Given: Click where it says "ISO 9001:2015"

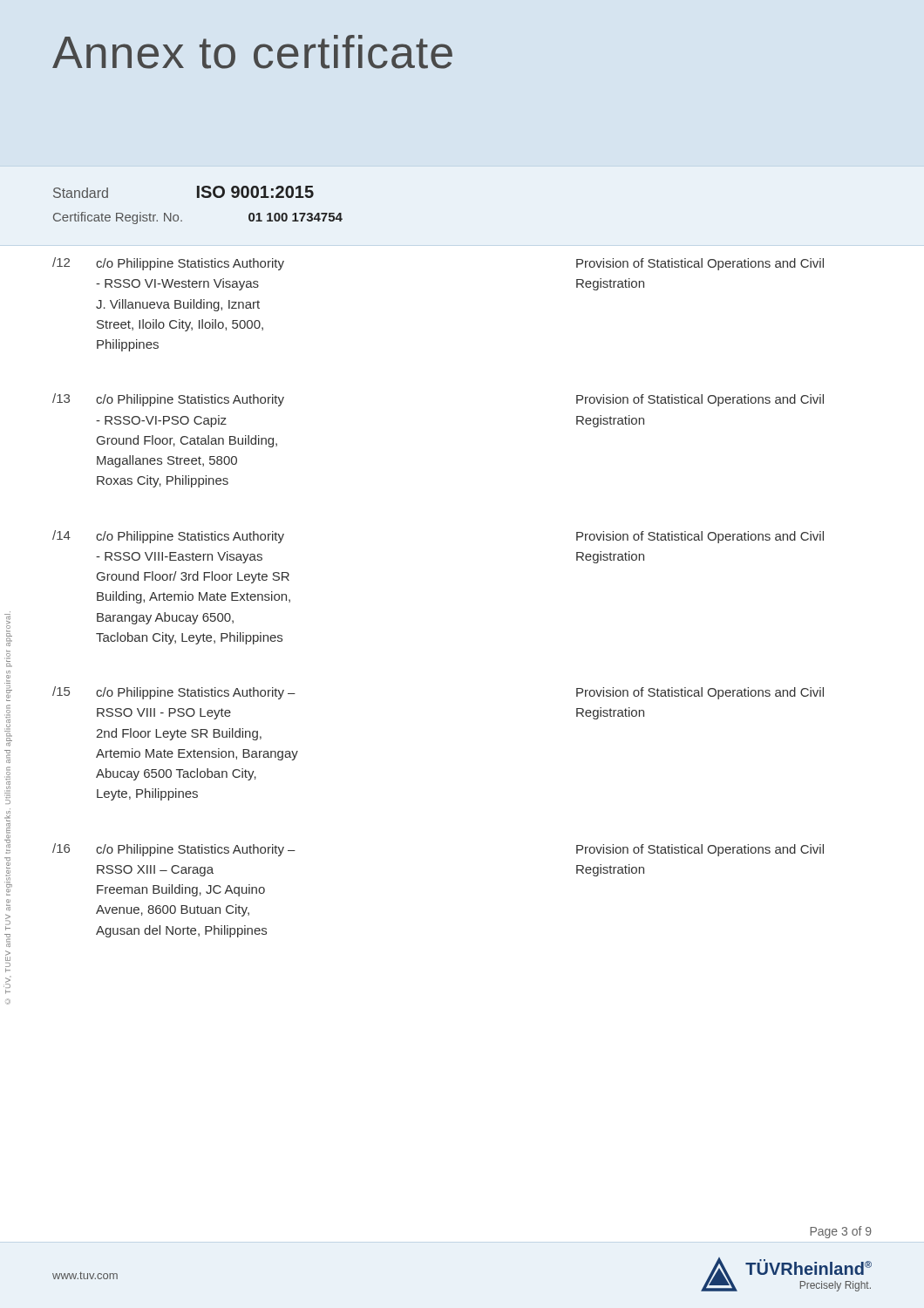Looking at the screenshot, I should pyautogui.click(x=255, y=192).
